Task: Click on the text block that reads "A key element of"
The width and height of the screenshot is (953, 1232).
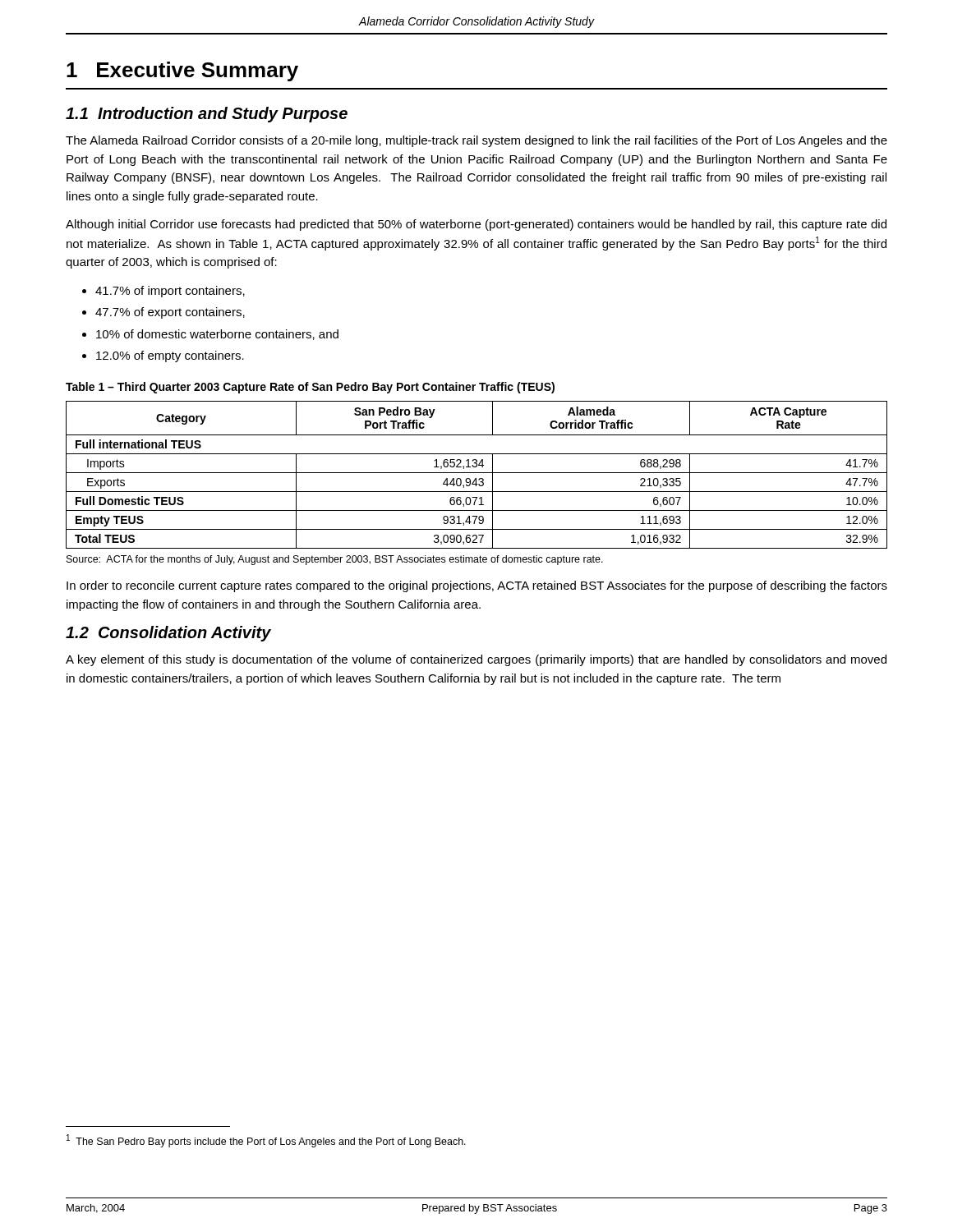Action: (476, 669)
